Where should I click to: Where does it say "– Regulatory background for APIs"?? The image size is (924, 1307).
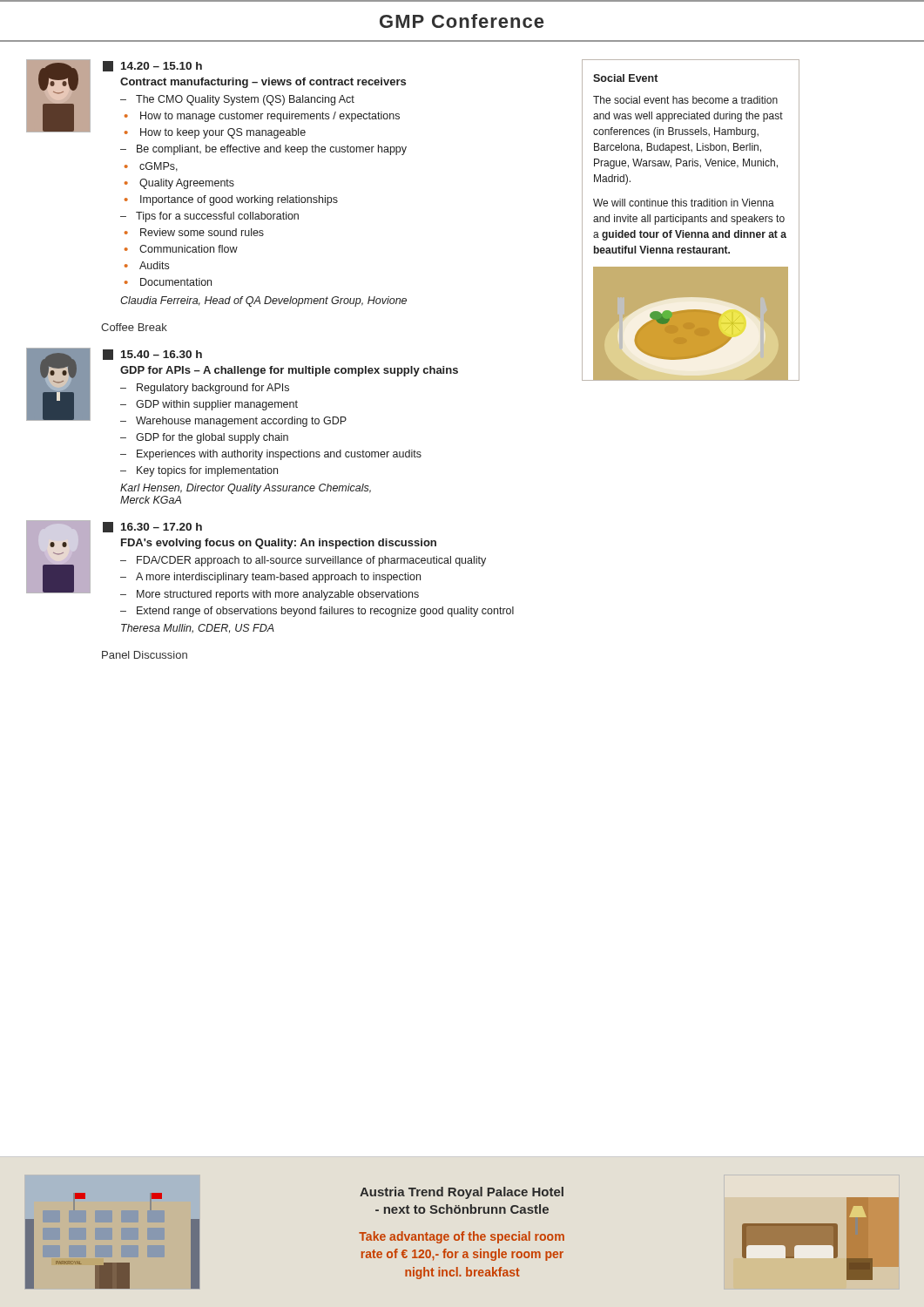pos(205,387)
